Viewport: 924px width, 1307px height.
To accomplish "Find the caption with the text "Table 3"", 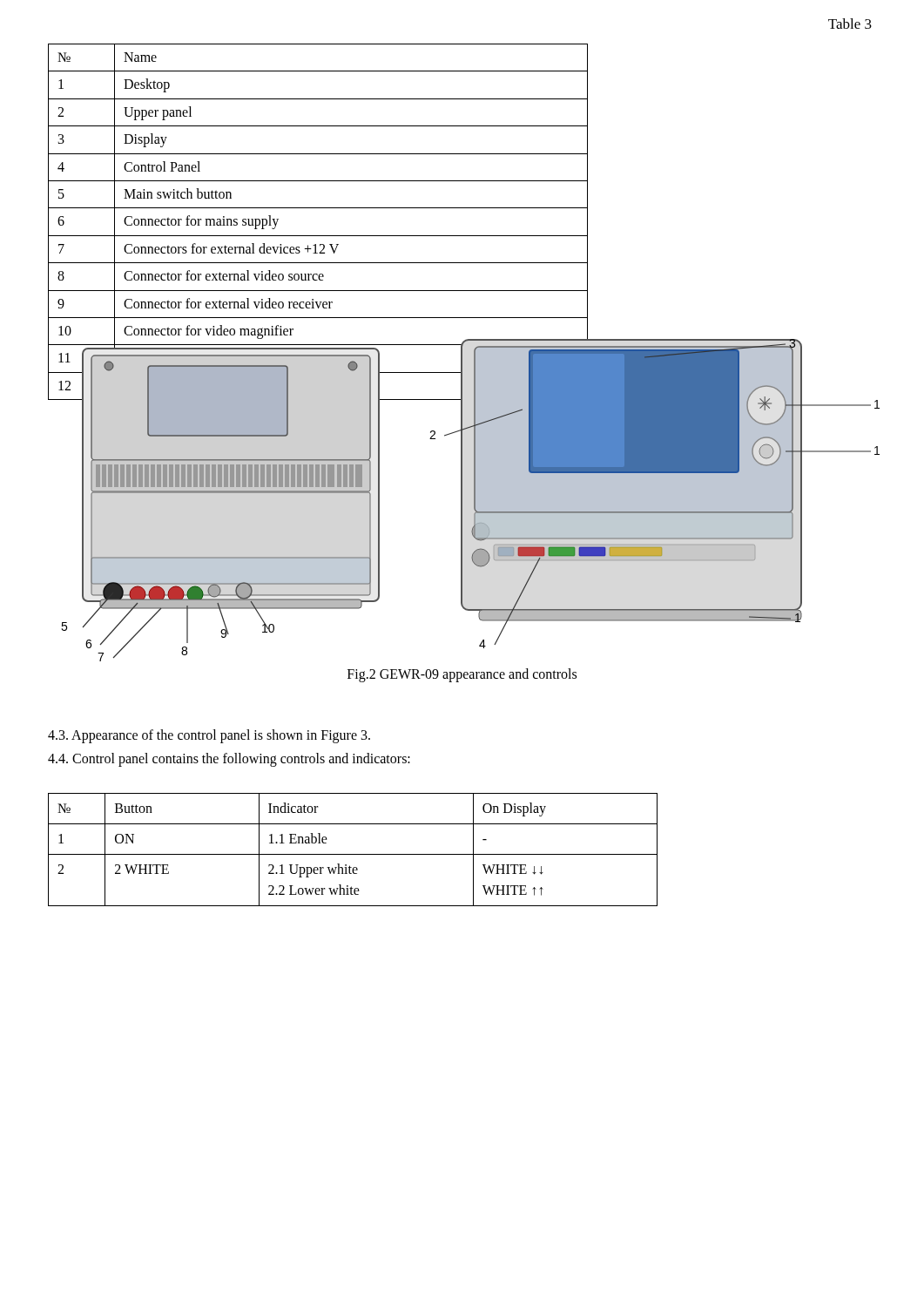I will coord(850,24).
